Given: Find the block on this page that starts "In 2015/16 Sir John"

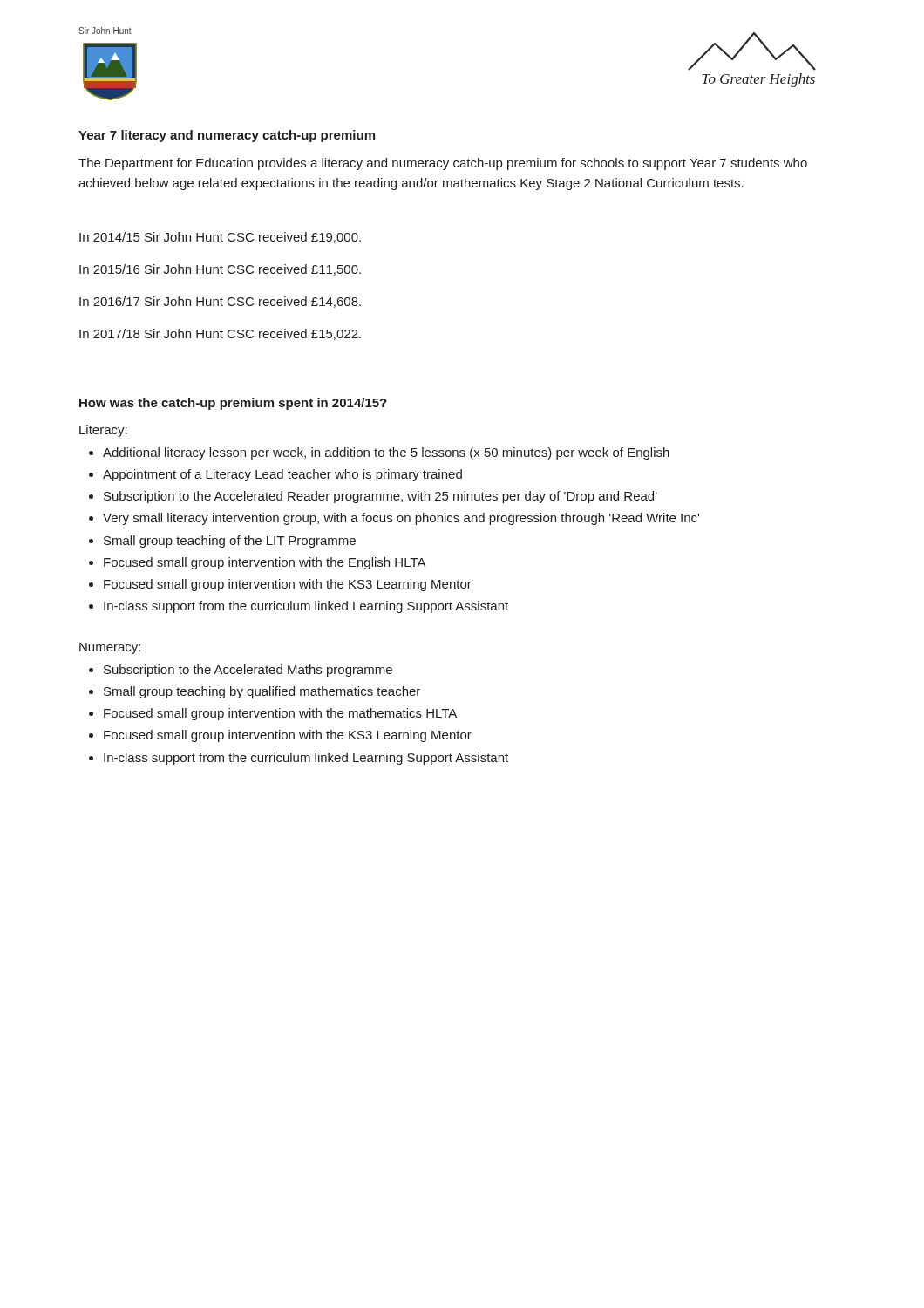Looking at the screenshot, I should (x=220, y=269).
